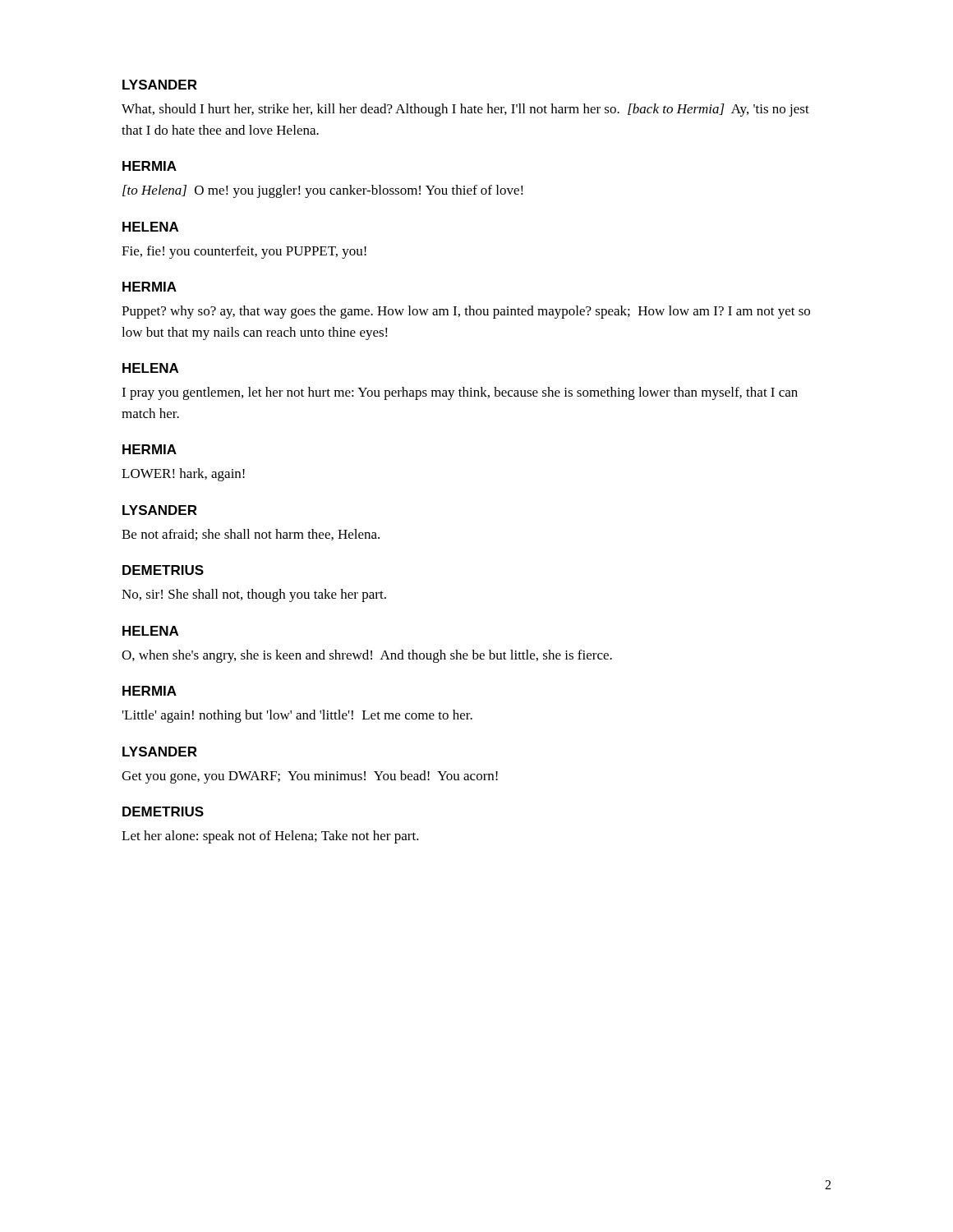Point to the element starting "What, should I hurt her, strike her,"
The image size is (953, 1232).
point(465,119)
